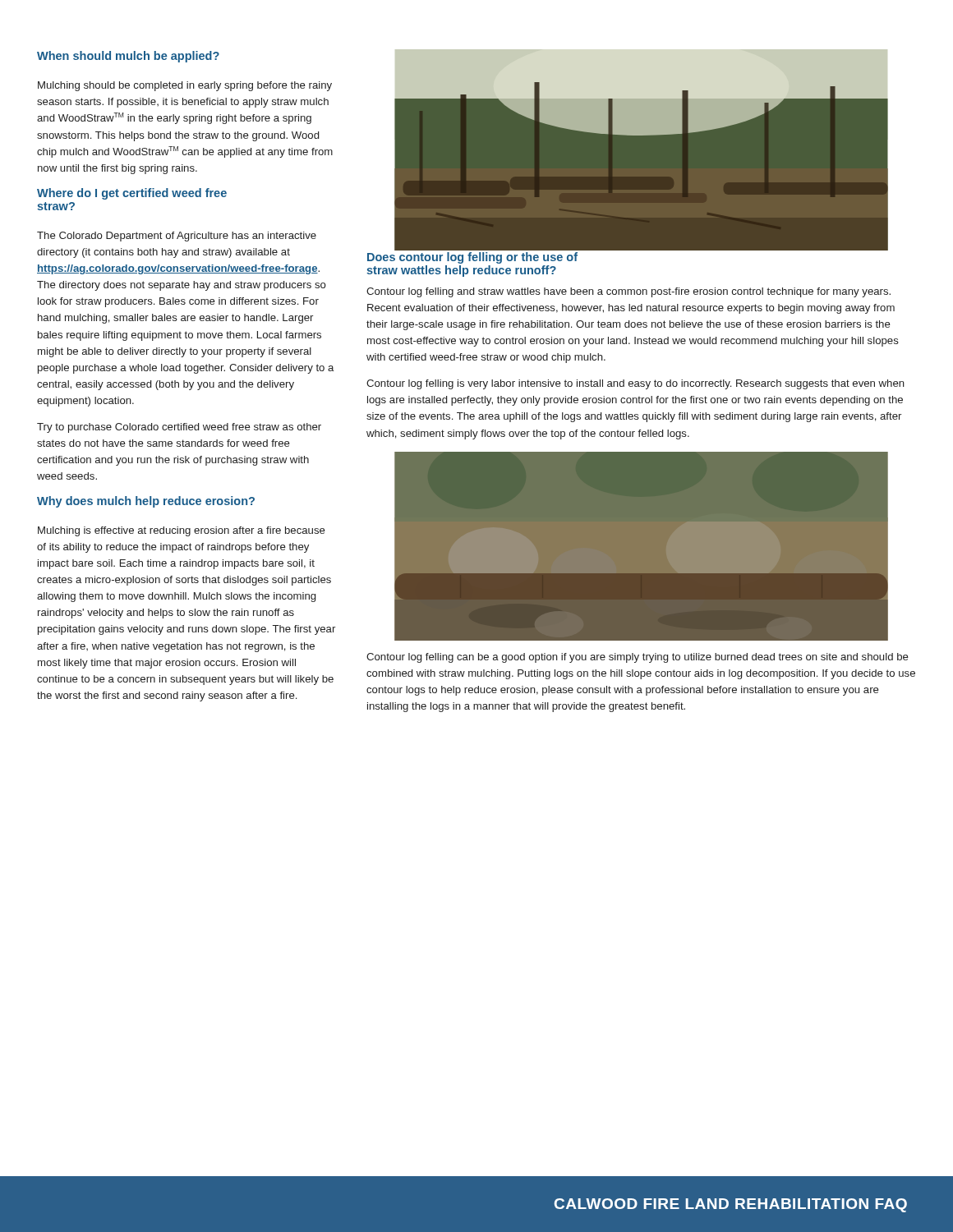Locate the text block starting "Mulching is effective at reducing erosion"
Image resolution: width=953 pixels, height=1232 pixels.
(187, 613)
